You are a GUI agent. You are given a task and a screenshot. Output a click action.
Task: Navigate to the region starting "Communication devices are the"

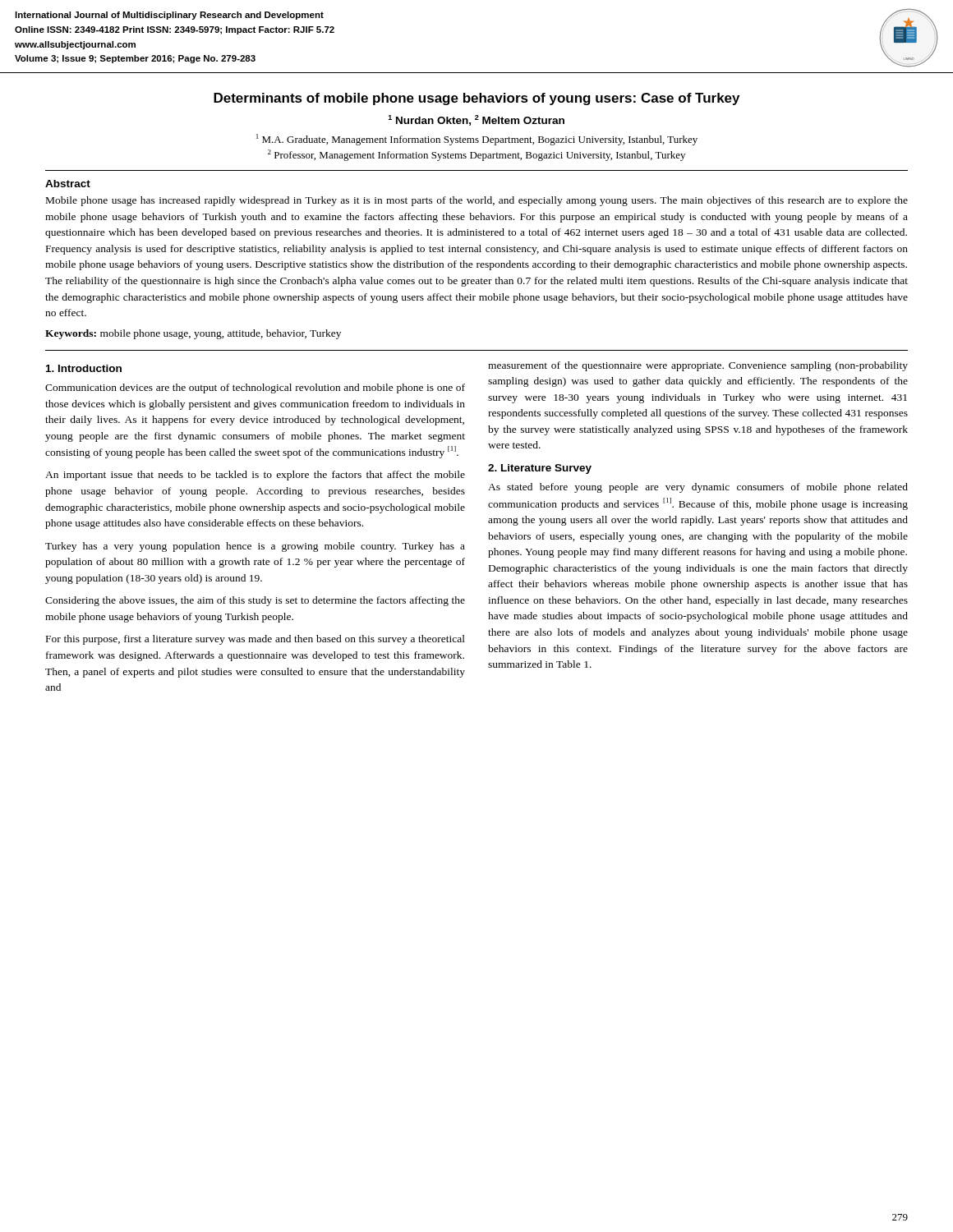(x=255, y=420)
